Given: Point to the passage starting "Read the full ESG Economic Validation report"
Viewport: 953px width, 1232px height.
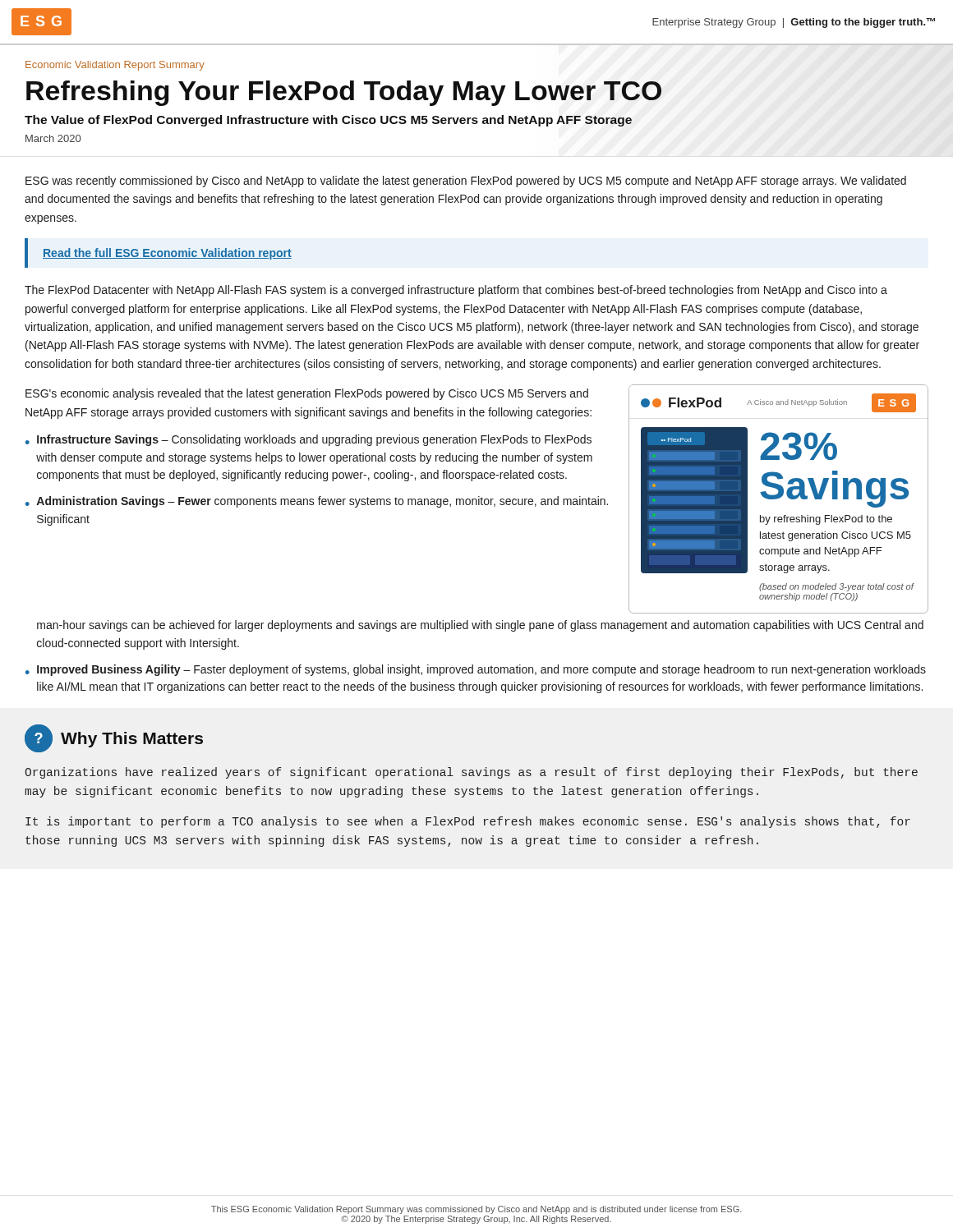Looking at the screenshot, I should click(167, 253).
